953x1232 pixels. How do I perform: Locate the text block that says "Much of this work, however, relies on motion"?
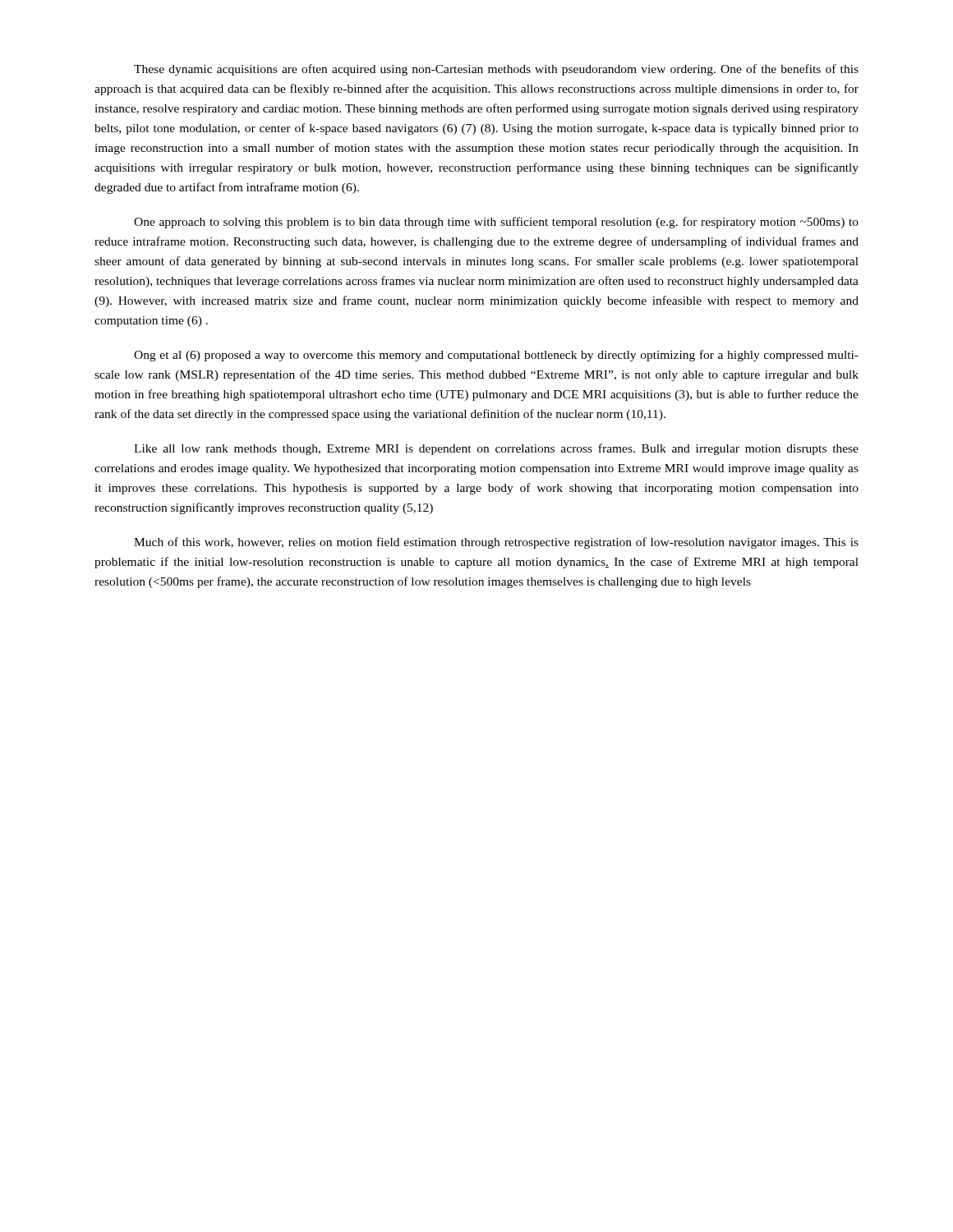tap(476, 562)
